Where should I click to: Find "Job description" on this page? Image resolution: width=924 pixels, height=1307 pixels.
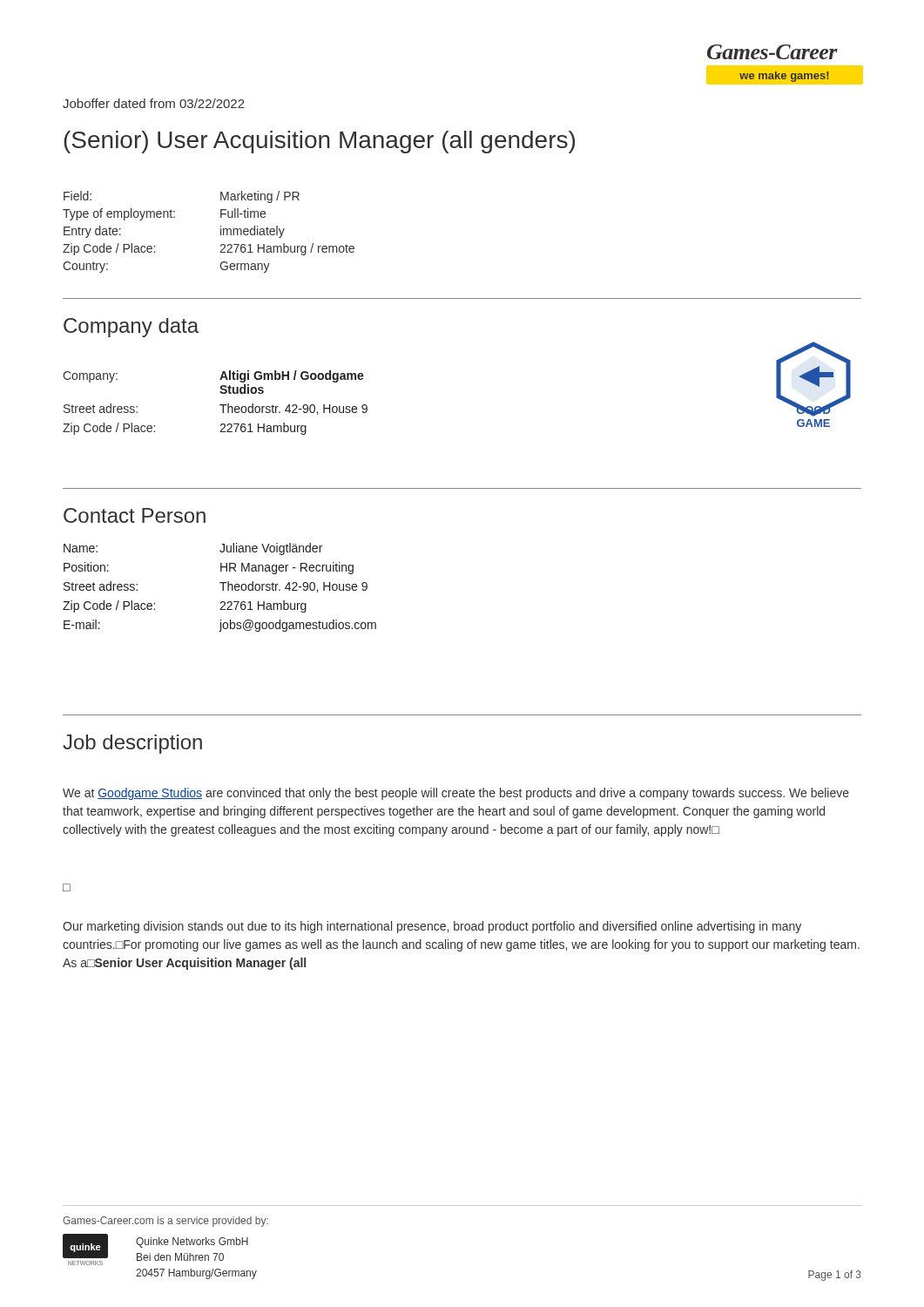click(x=133, y=742)
